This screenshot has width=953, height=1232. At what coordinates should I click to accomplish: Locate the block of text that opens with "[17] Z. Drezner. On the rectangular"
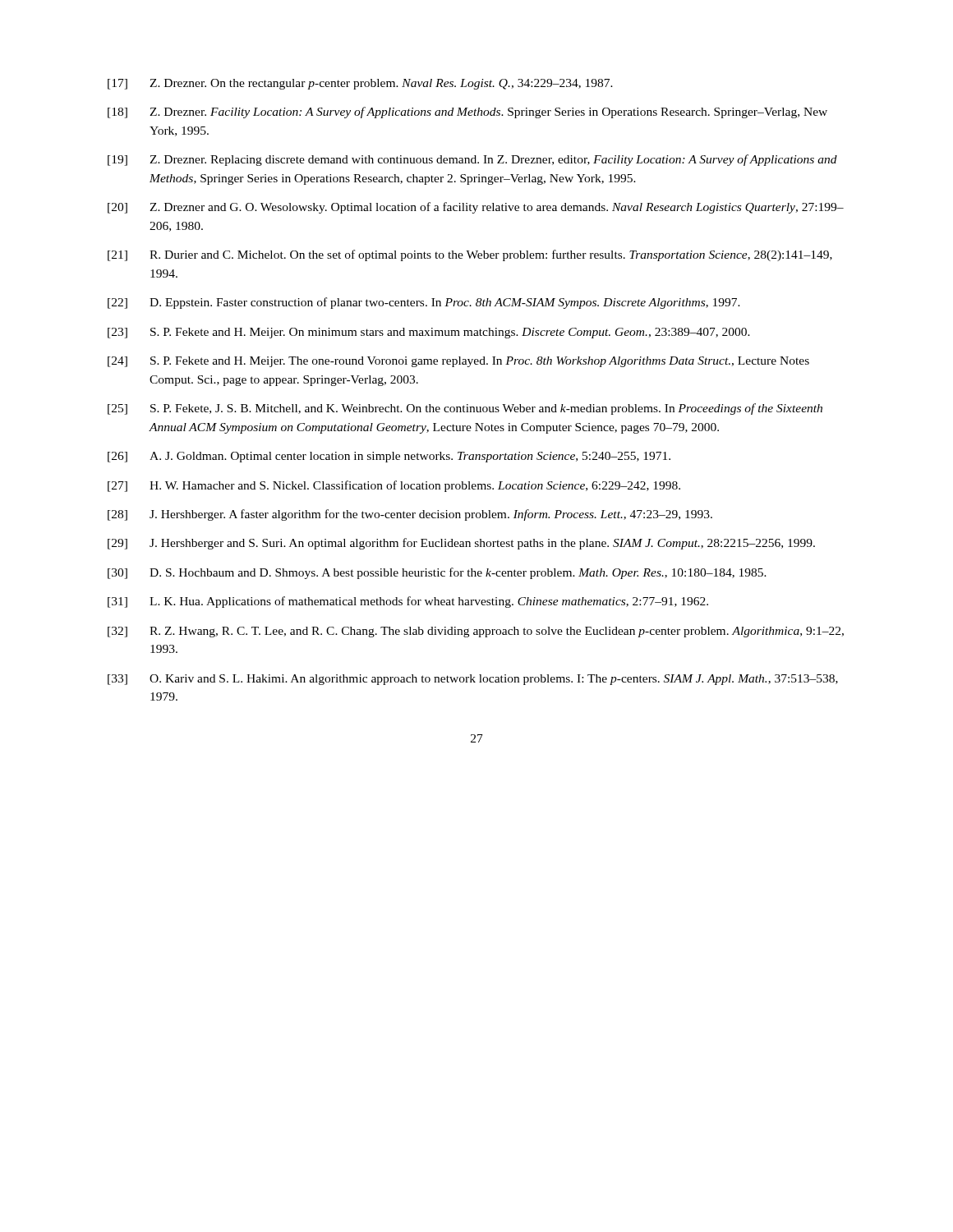[x=476, y=83]
